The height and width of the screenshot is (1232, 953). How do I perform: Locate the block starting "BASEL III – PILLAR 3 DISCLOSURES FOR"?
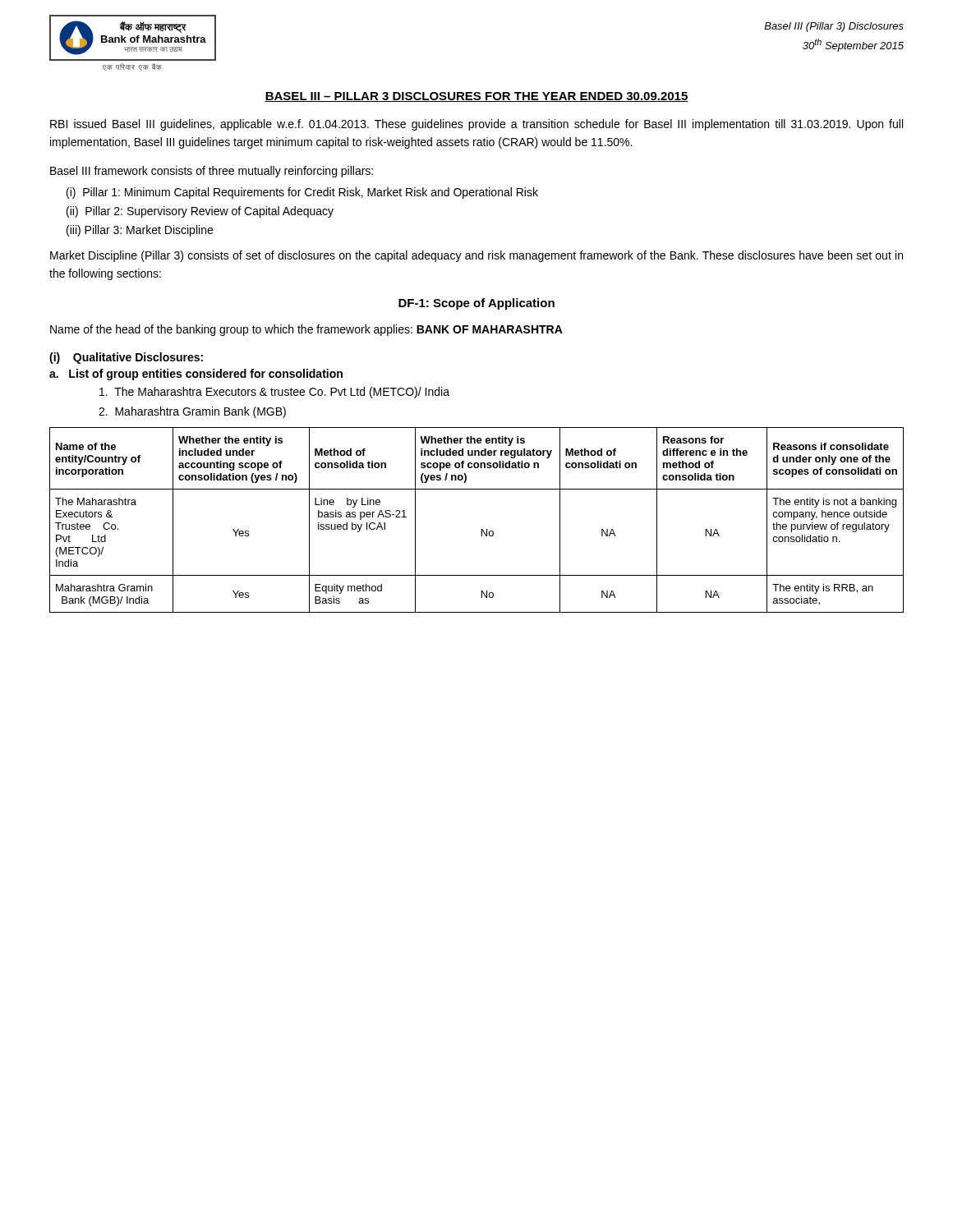(x=476, y=96)
